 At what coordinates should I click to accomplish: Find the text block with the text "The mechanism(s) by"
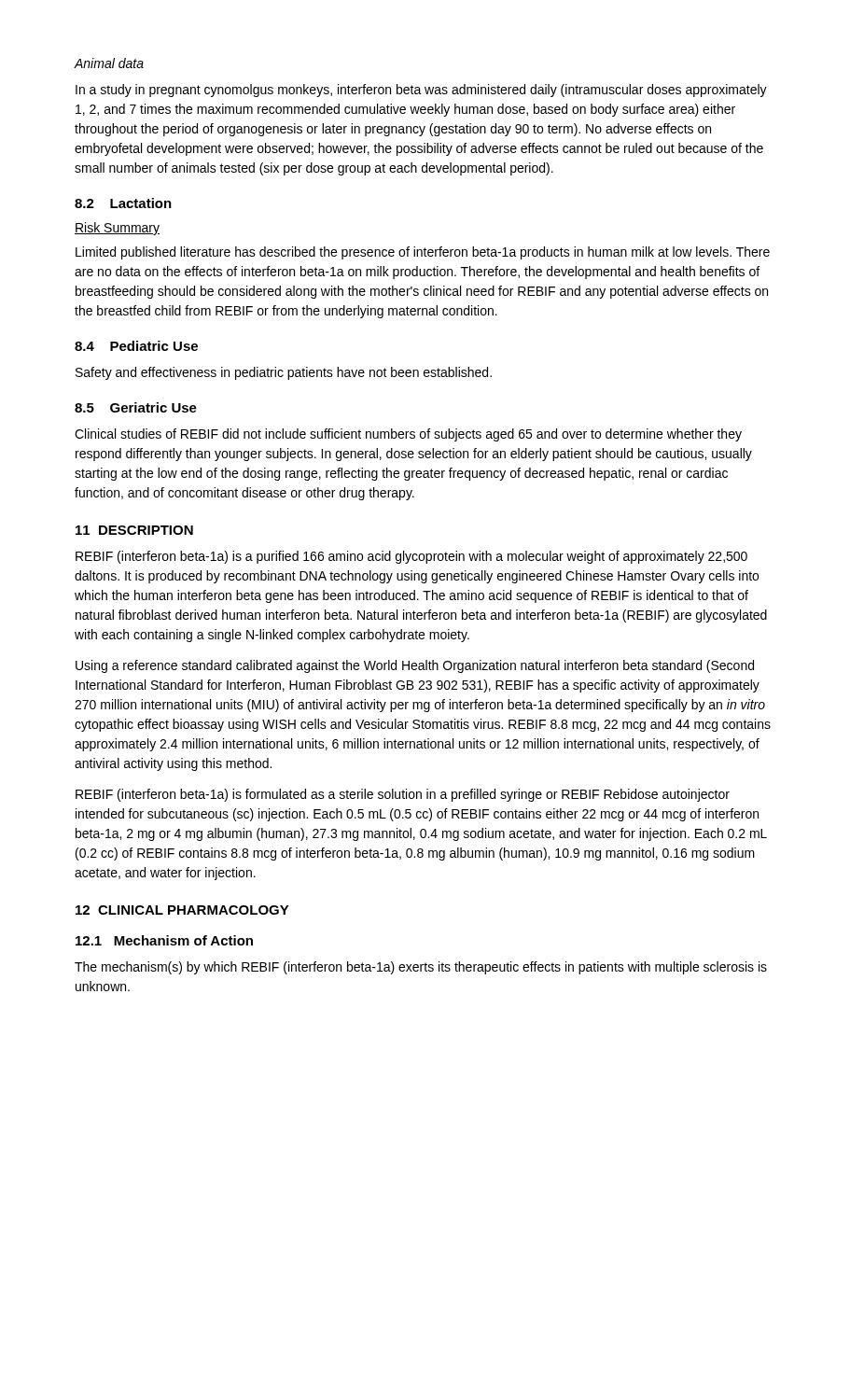[425, 977]
